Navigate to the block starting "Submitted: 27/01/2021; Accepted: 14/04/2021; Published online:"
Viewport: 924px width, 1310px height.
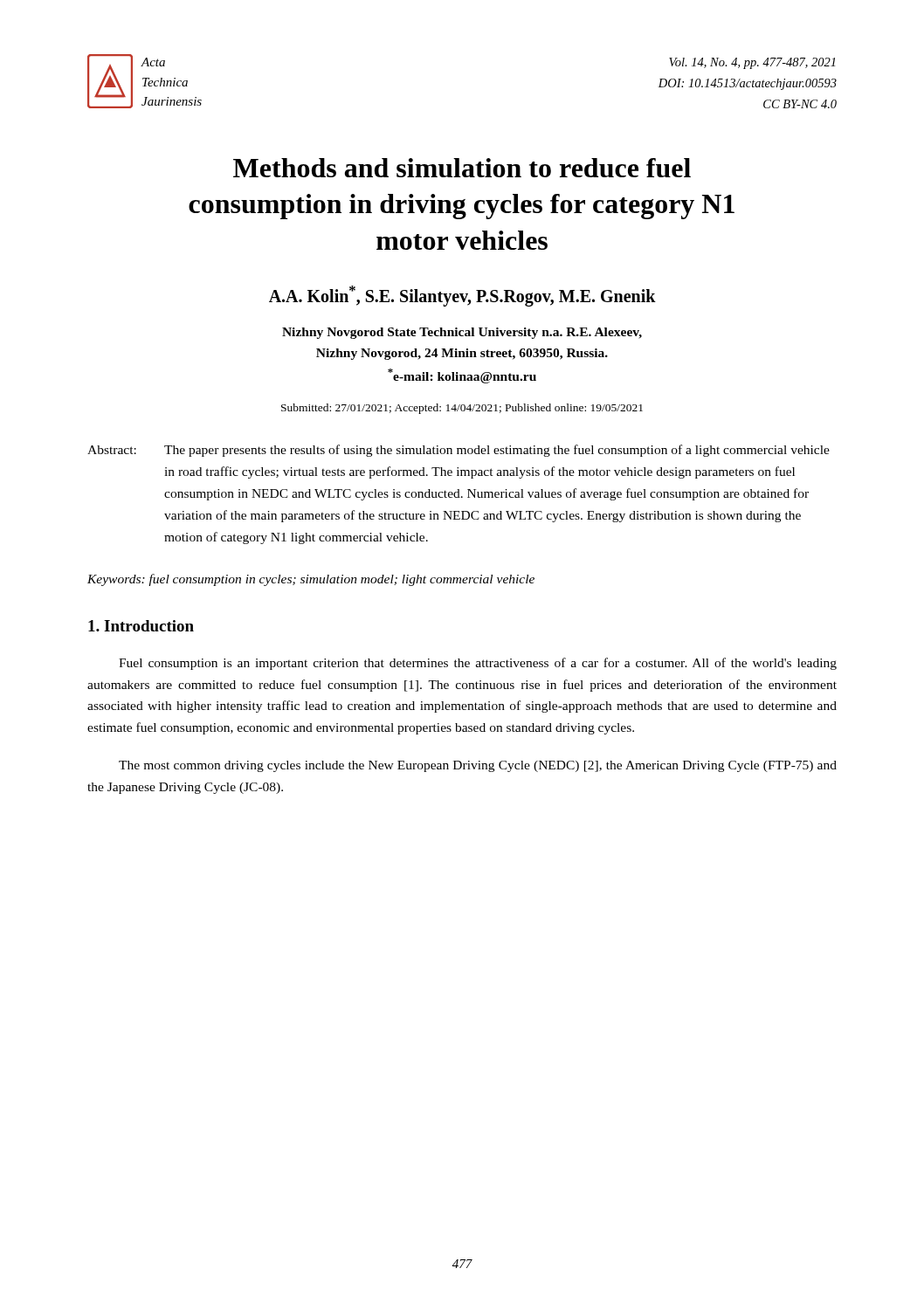pyautogui.click(x=462, y=408)
